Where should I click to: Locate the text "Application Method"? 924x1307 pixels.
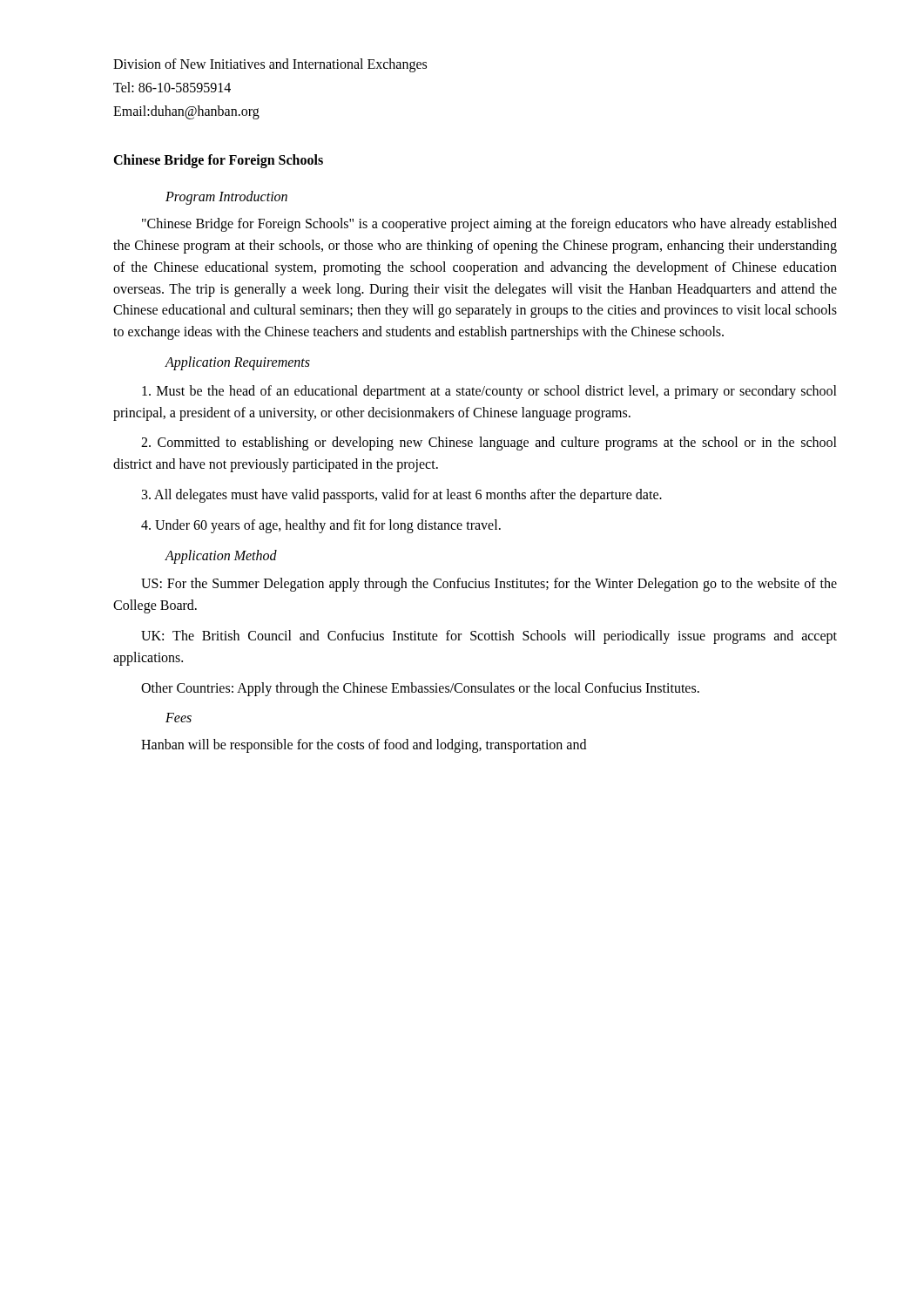tap(221, 555)
